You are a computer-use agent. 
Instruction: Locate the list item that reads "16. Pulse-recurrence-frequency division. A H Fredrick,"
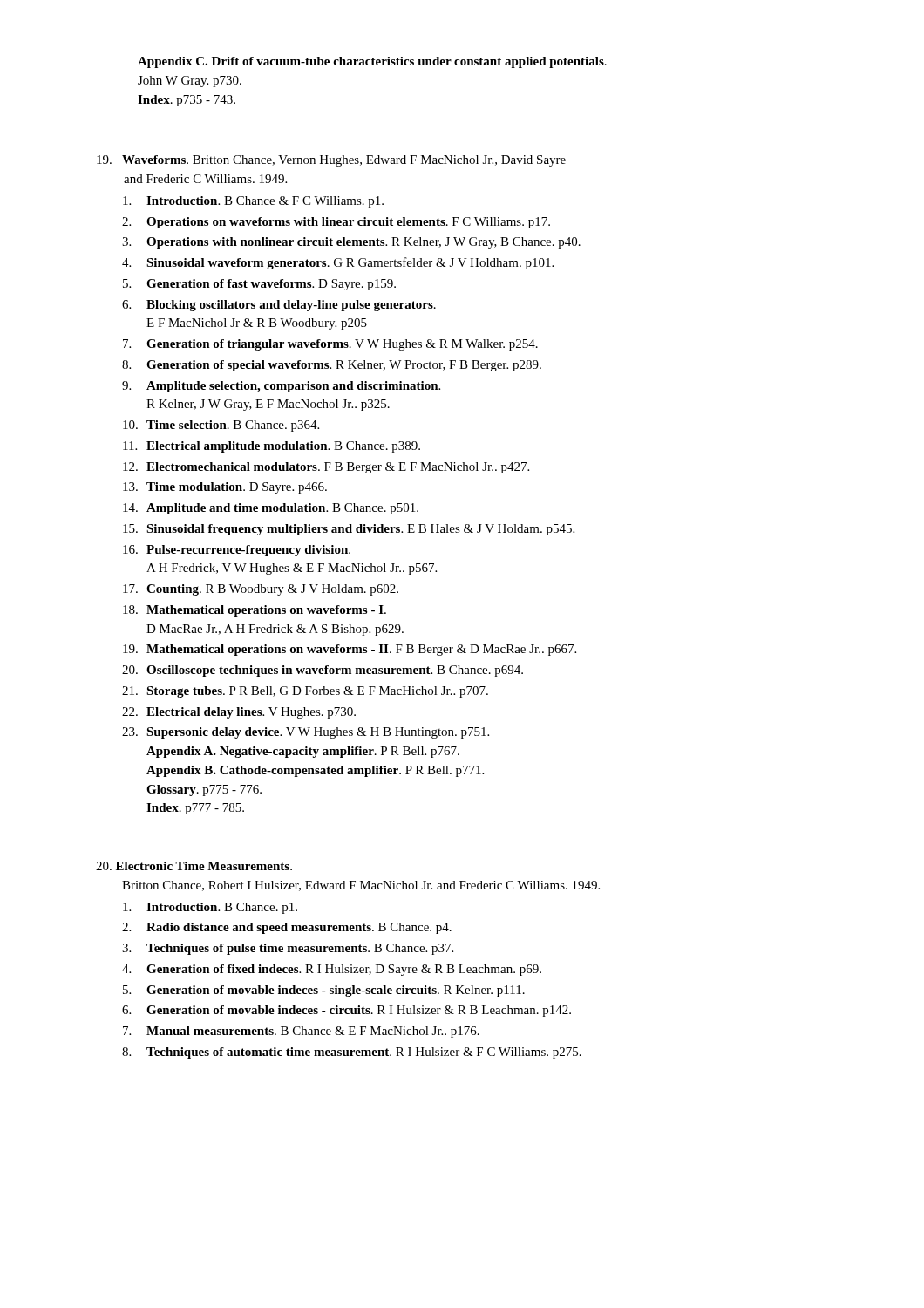pyautogui.click(x=237, y=551)
